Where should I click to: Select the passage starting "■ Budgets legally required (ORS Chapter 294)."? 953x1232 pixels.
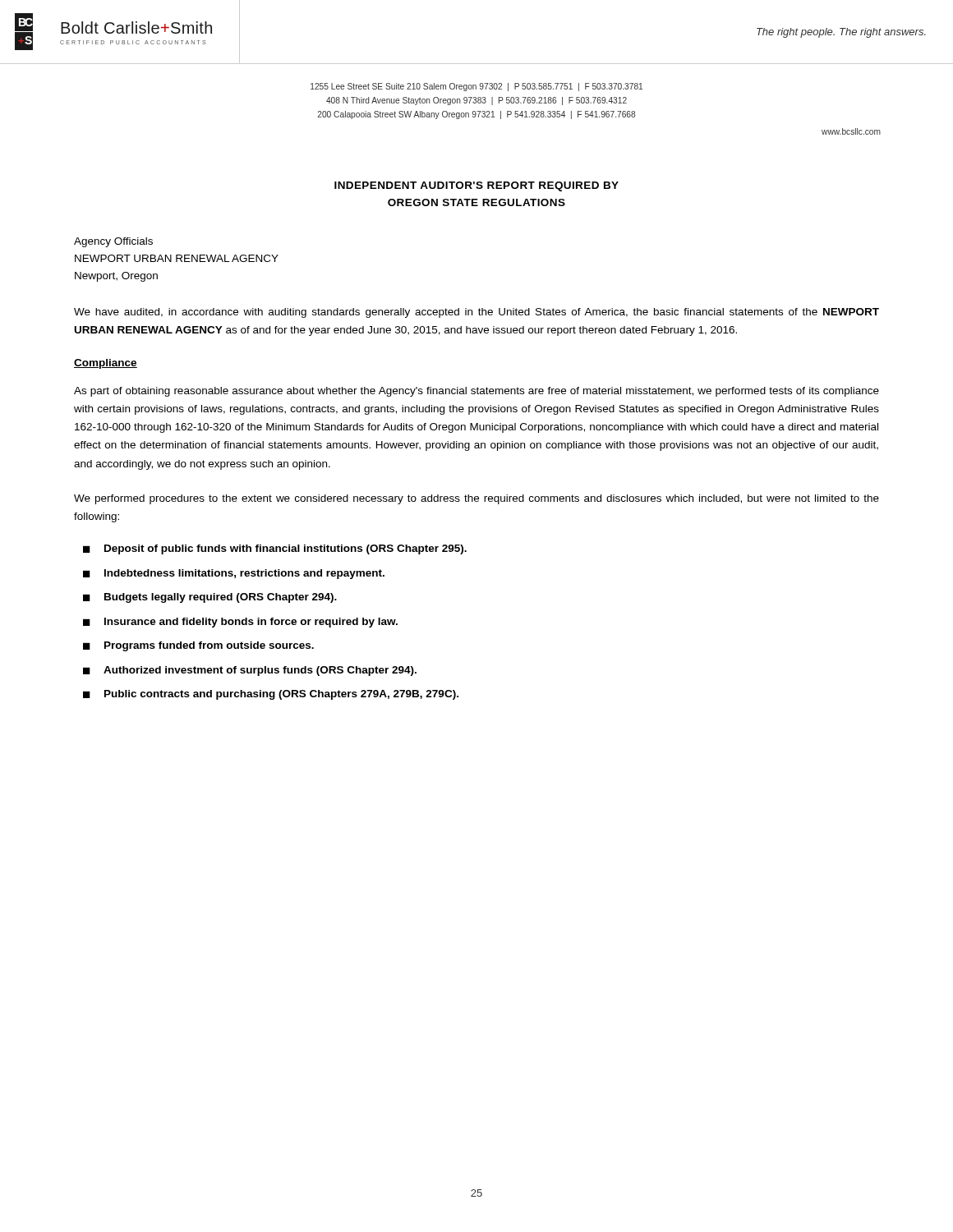point(210,599)
